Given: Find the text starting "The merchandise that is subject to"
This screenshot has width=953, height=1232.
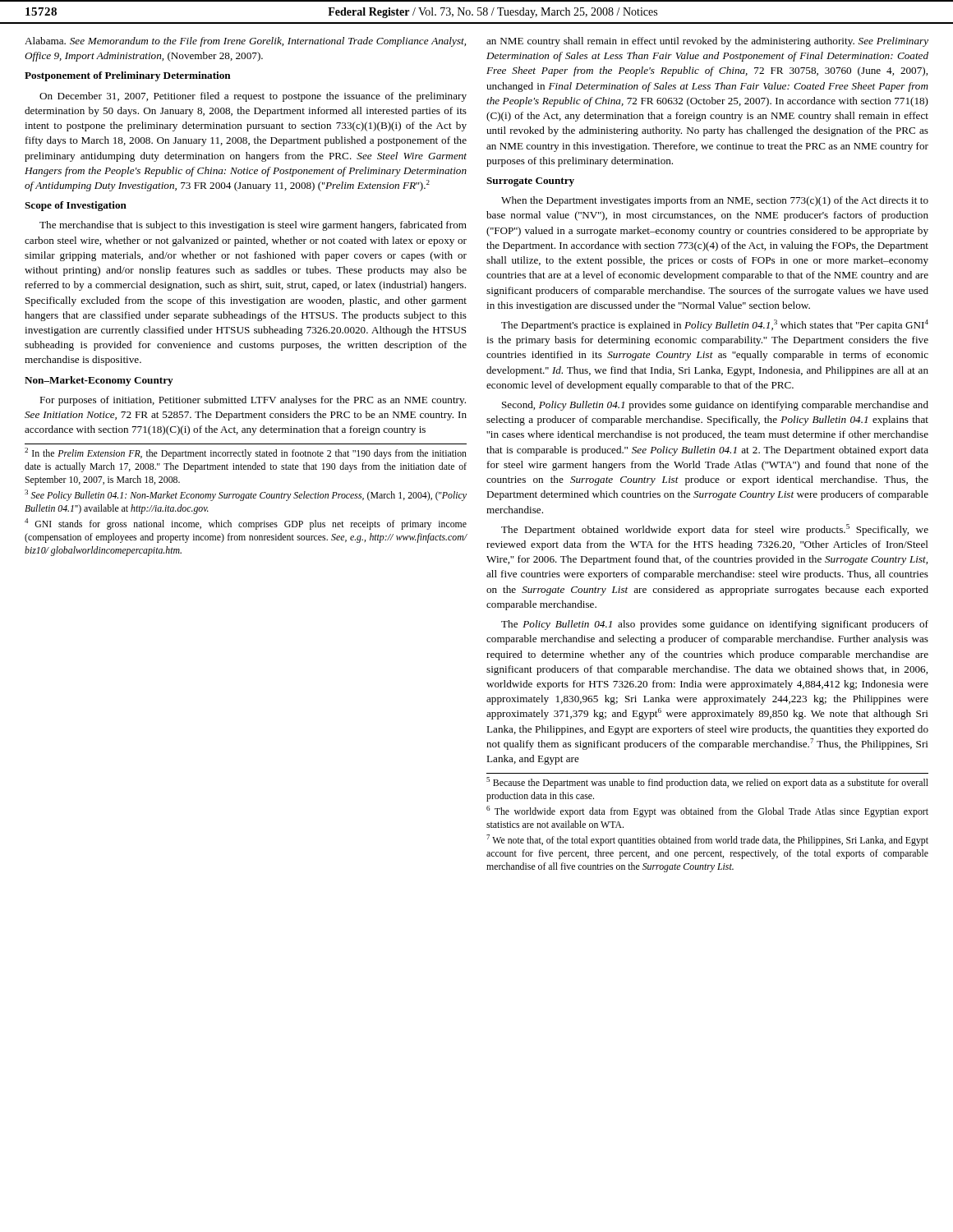Looking at the screenshot, I should (x=246, y=293).
